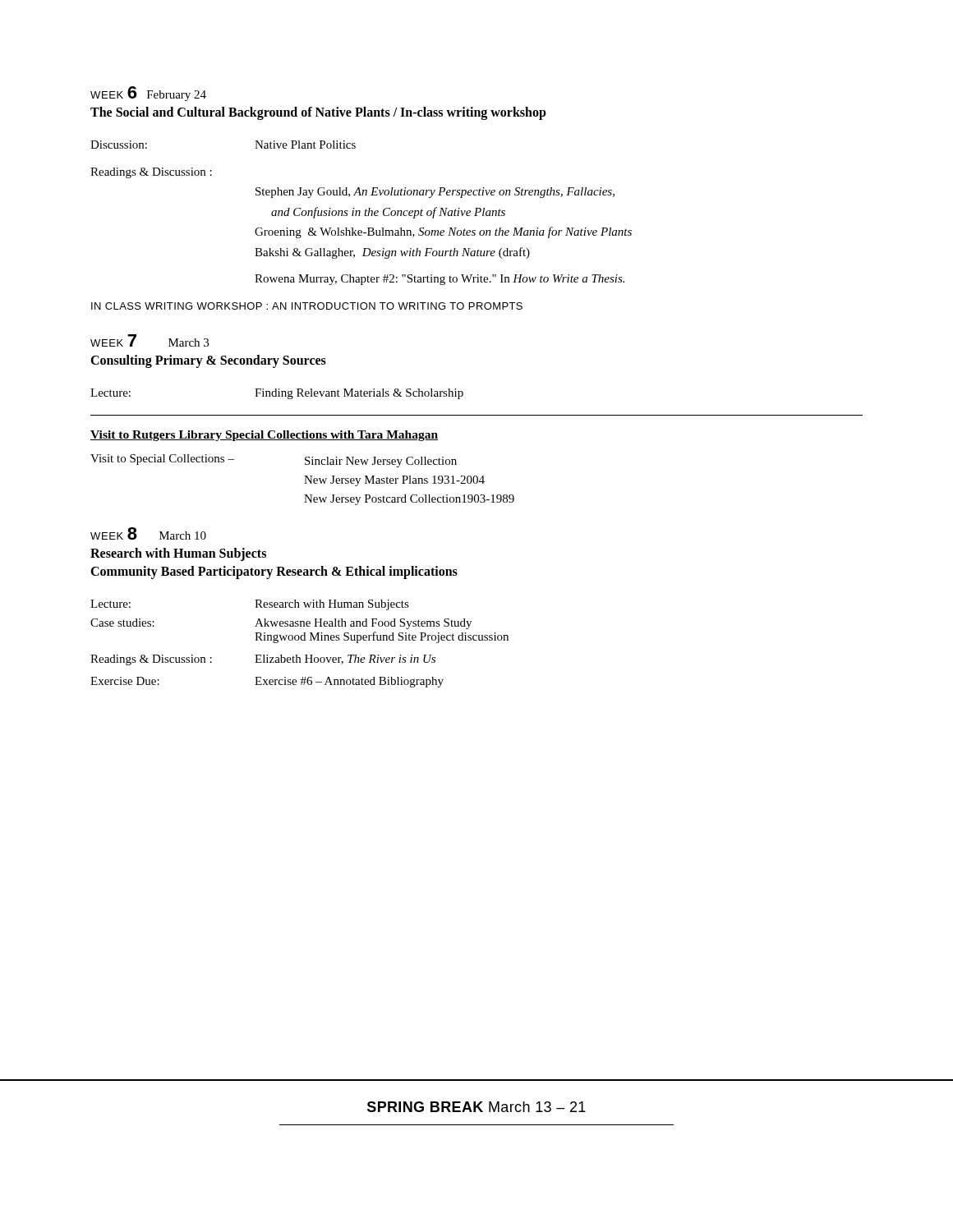Locate the block starting "Visit to Rutgers"

[x=264, y=436]
